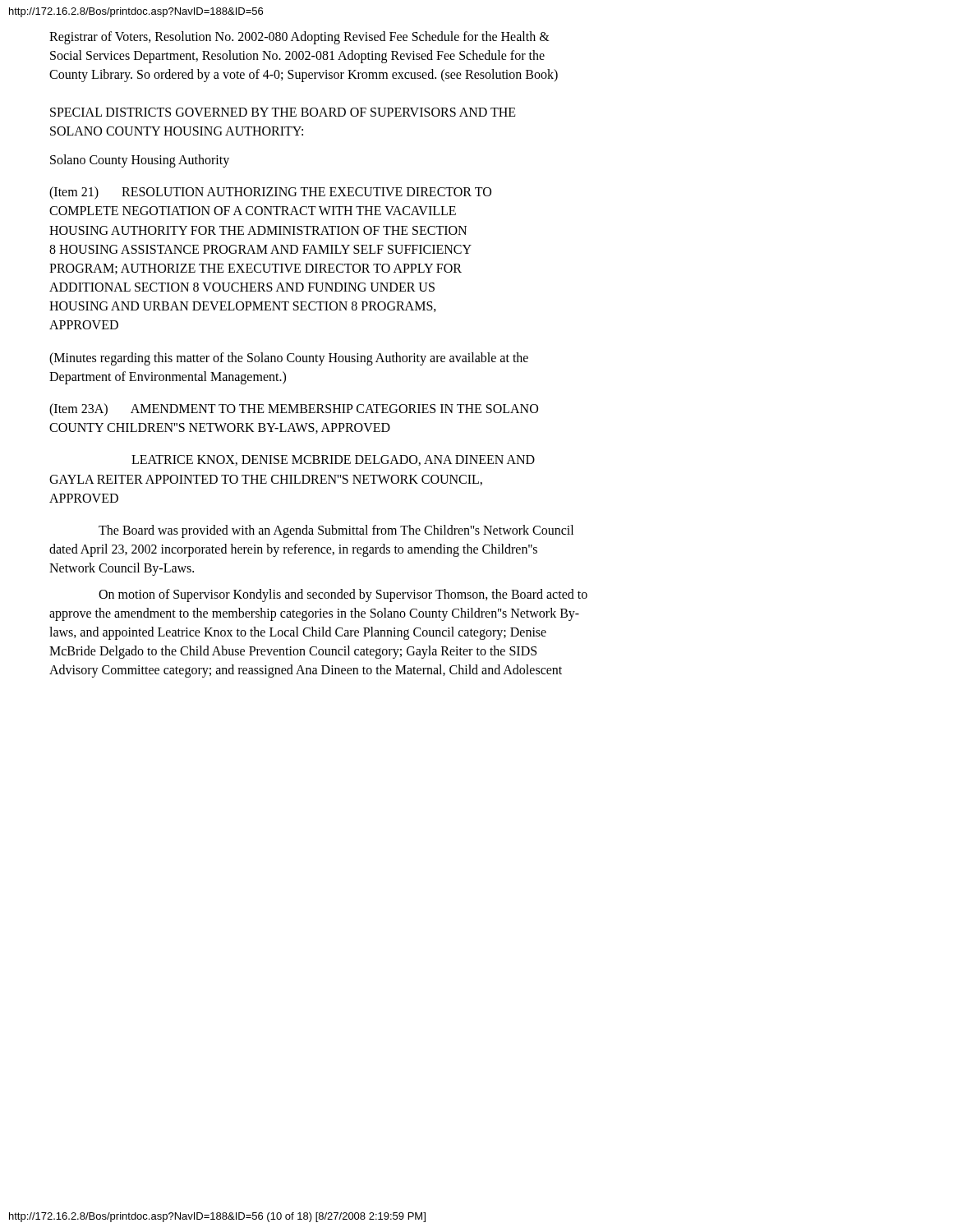Select the passage starting "Solano County Housing Authority"
This screenshot has height=1232, width=953.
tap(139, 160)
